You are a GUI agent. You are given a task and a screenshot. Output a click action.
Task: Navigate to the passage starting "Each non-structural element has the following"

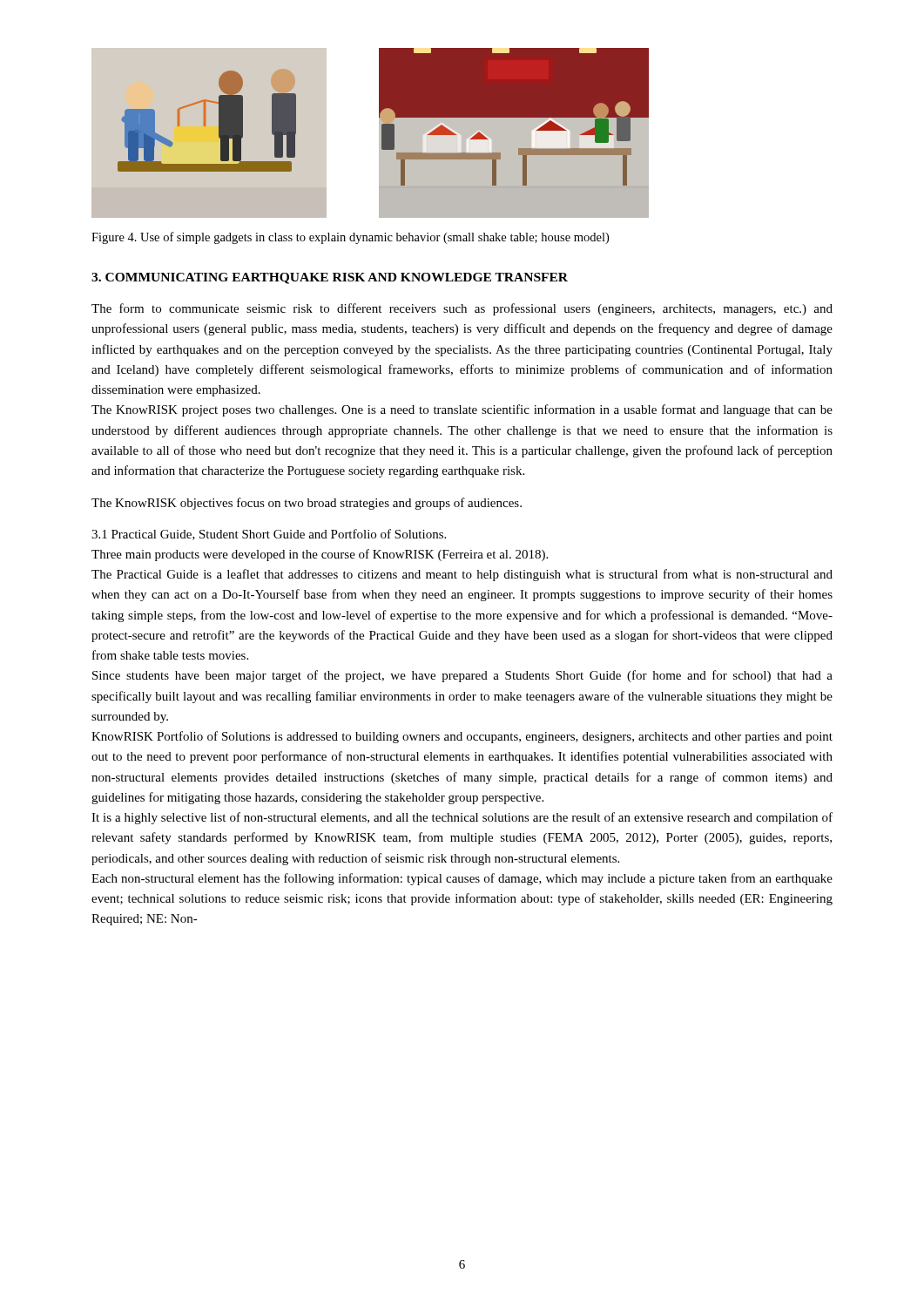point(462,899)
